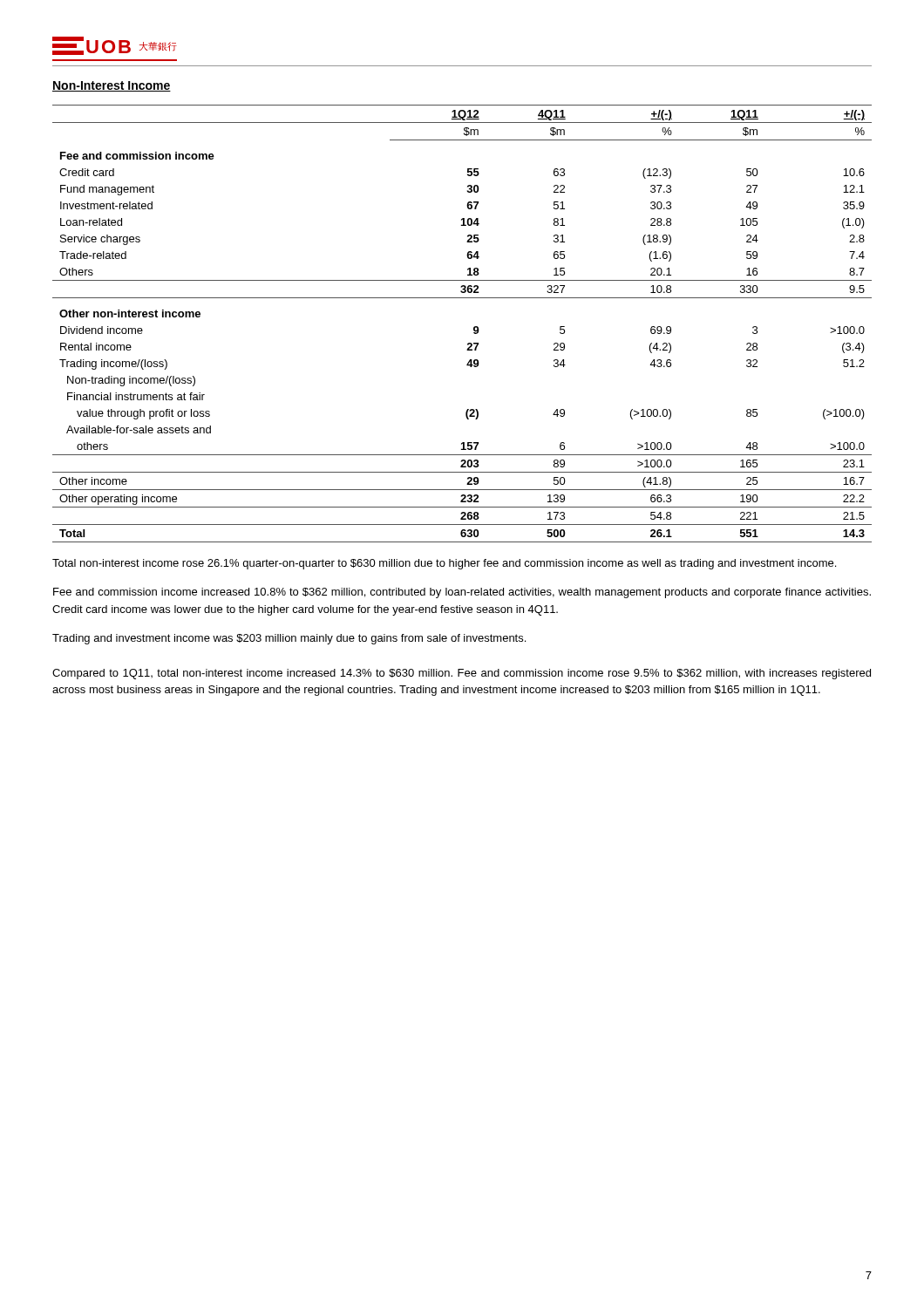Select the text starting "Fee and commission"

[x=462, y=600]
